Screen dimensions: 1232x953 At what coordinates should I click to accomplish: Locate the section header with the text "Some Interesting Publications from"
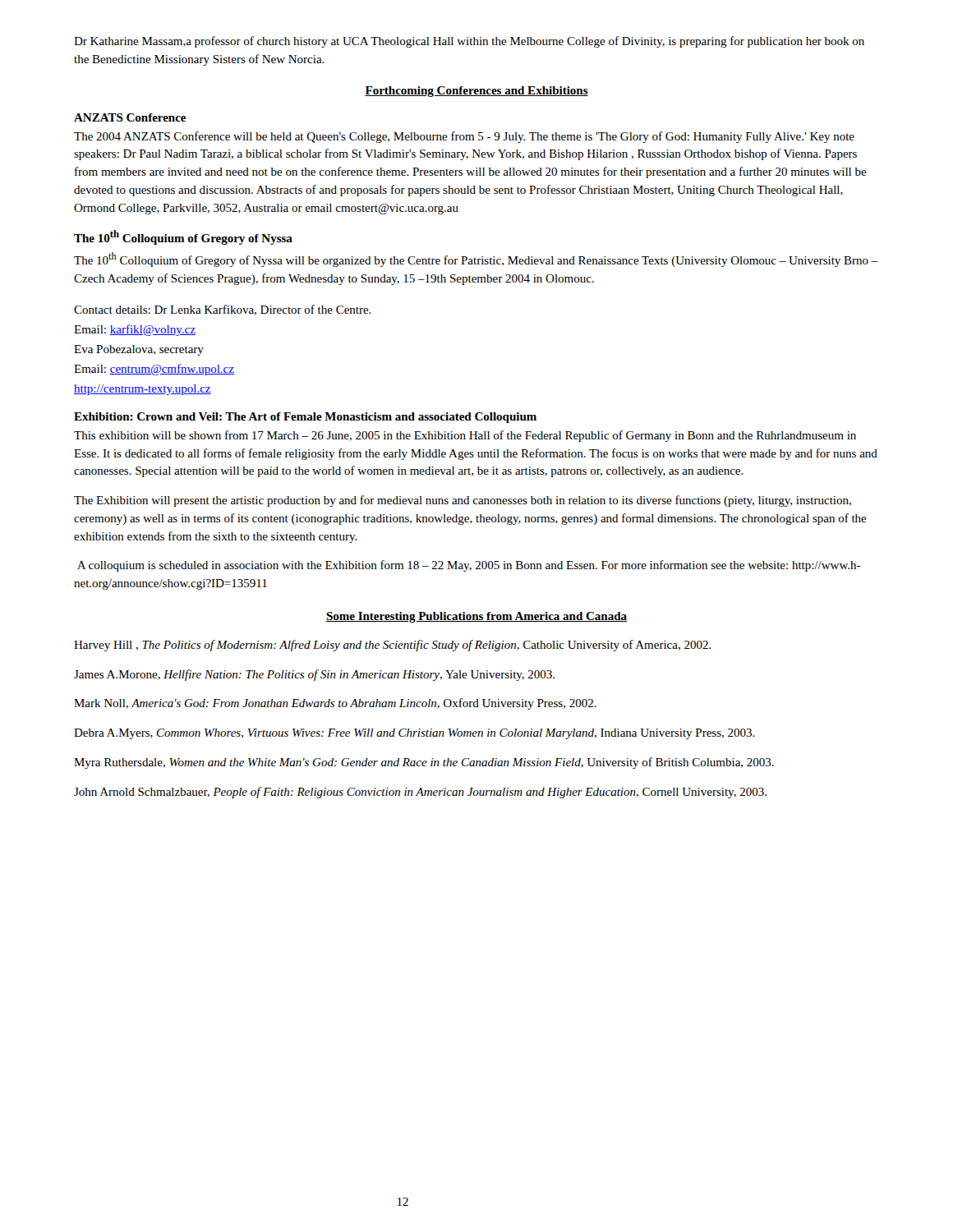tap(476, 616)
